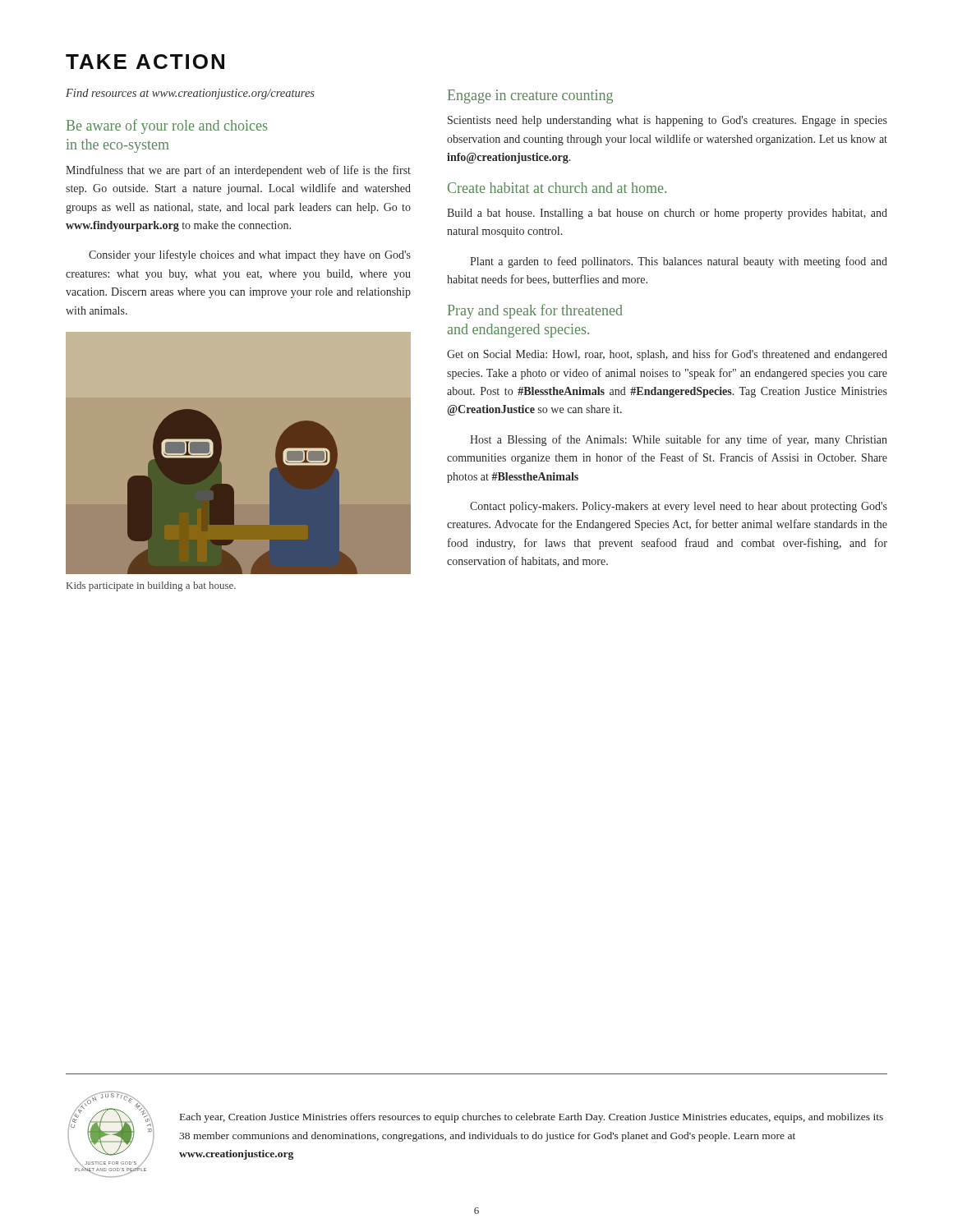Point to the caption beginning "Kids participate in"
Image resolution: width=953 pixels, height=1232 pixels.
click(x=238, y=586)
